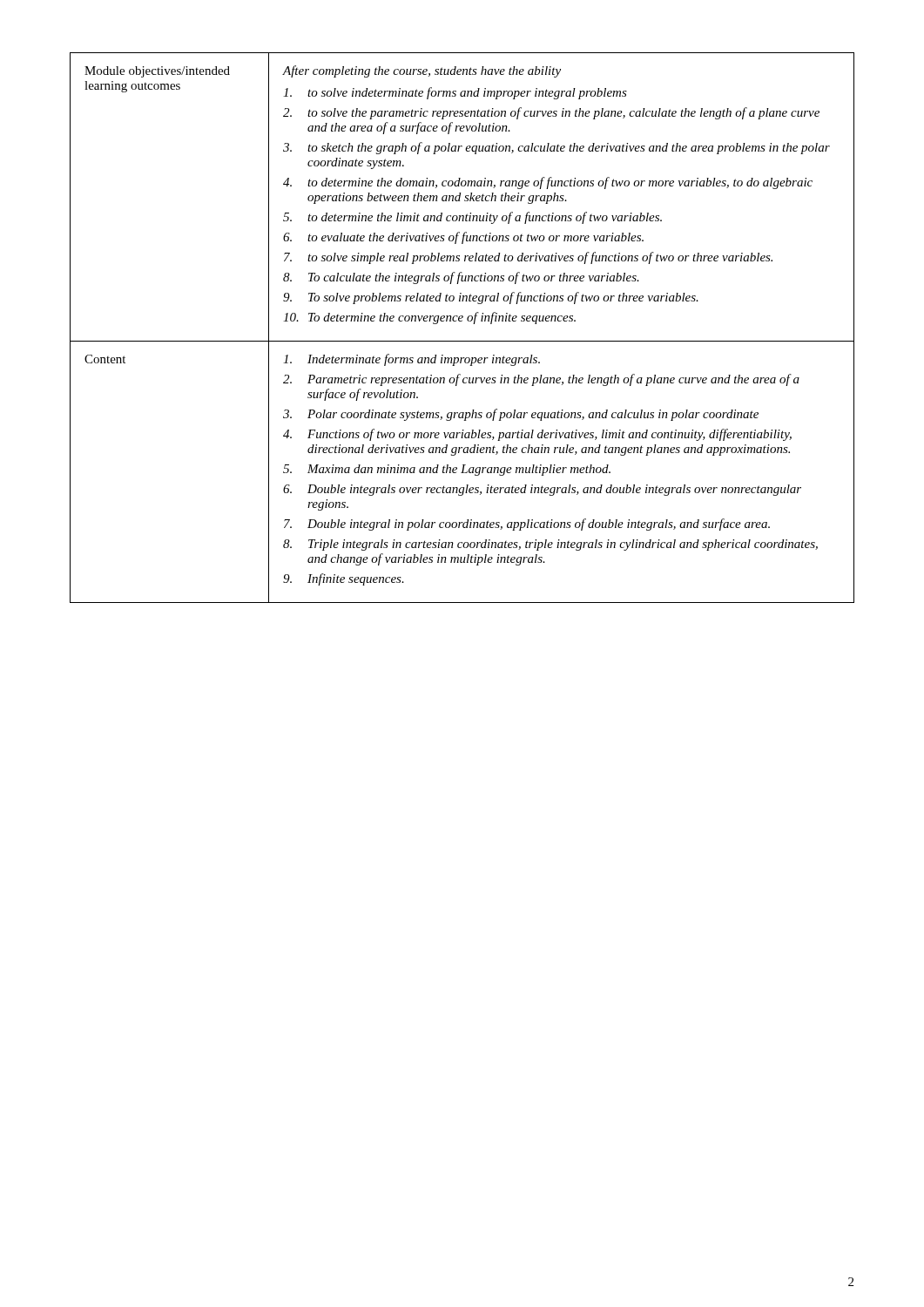Locate the block starting "7.to solve simple real problems related to derivatives"
The width and height of the screenshot is (924, 1307).
[561, 257]
